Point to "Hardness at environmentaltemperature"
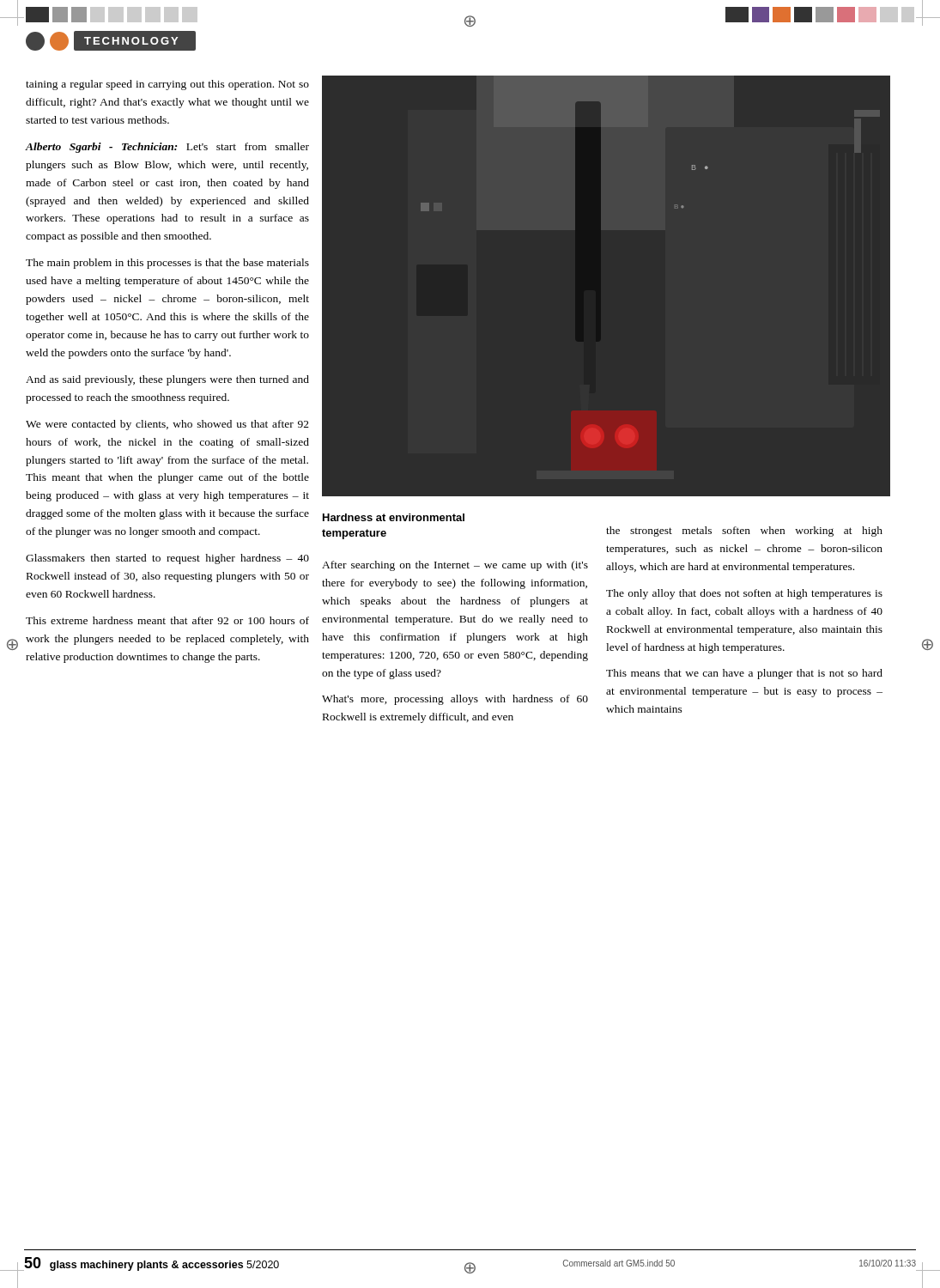The image size is (940, 1288). click(459, 526)
